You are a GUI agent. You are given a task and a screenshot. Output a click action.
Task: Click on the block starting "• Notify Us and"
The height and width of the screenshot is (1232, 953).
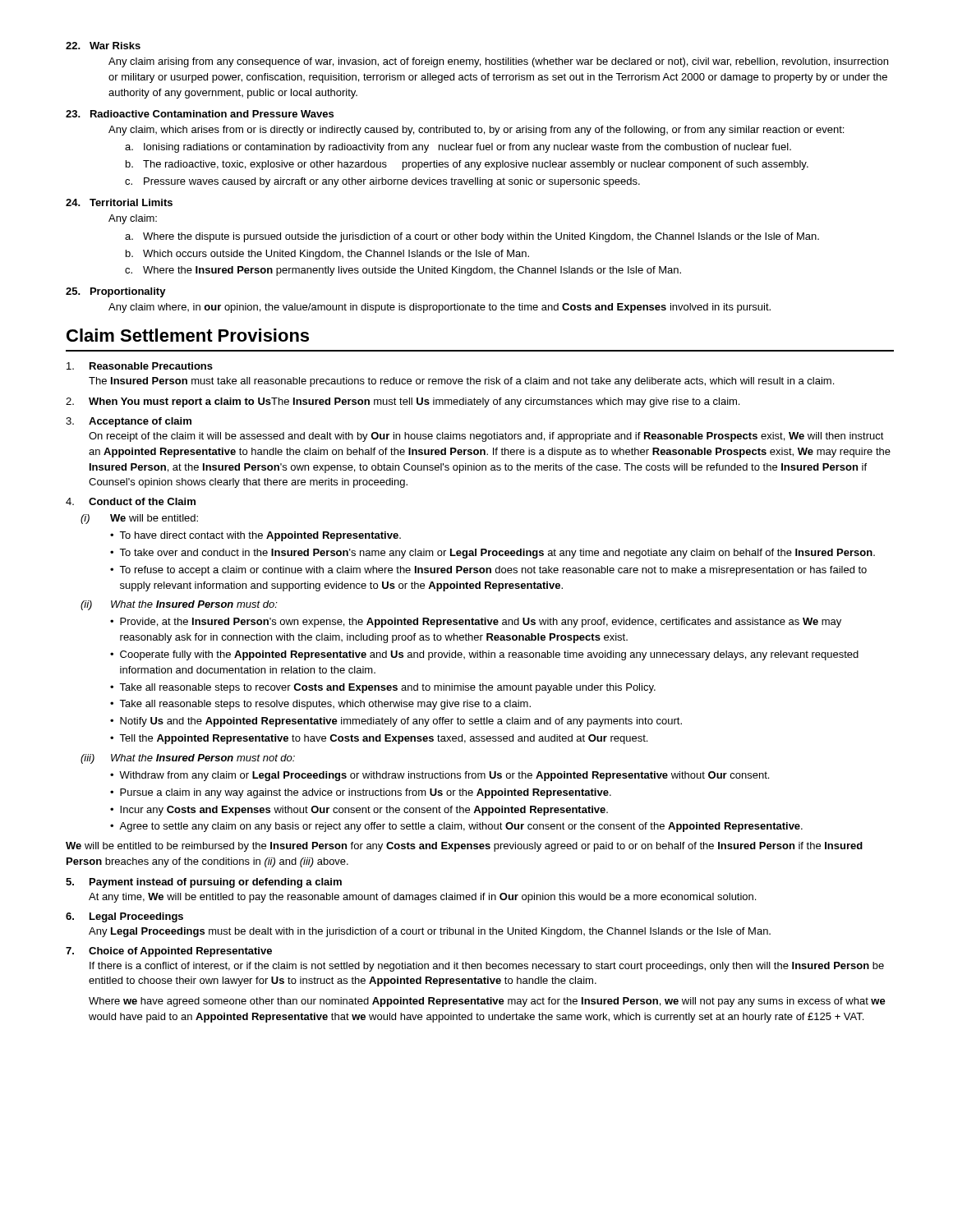coord(396,722)
